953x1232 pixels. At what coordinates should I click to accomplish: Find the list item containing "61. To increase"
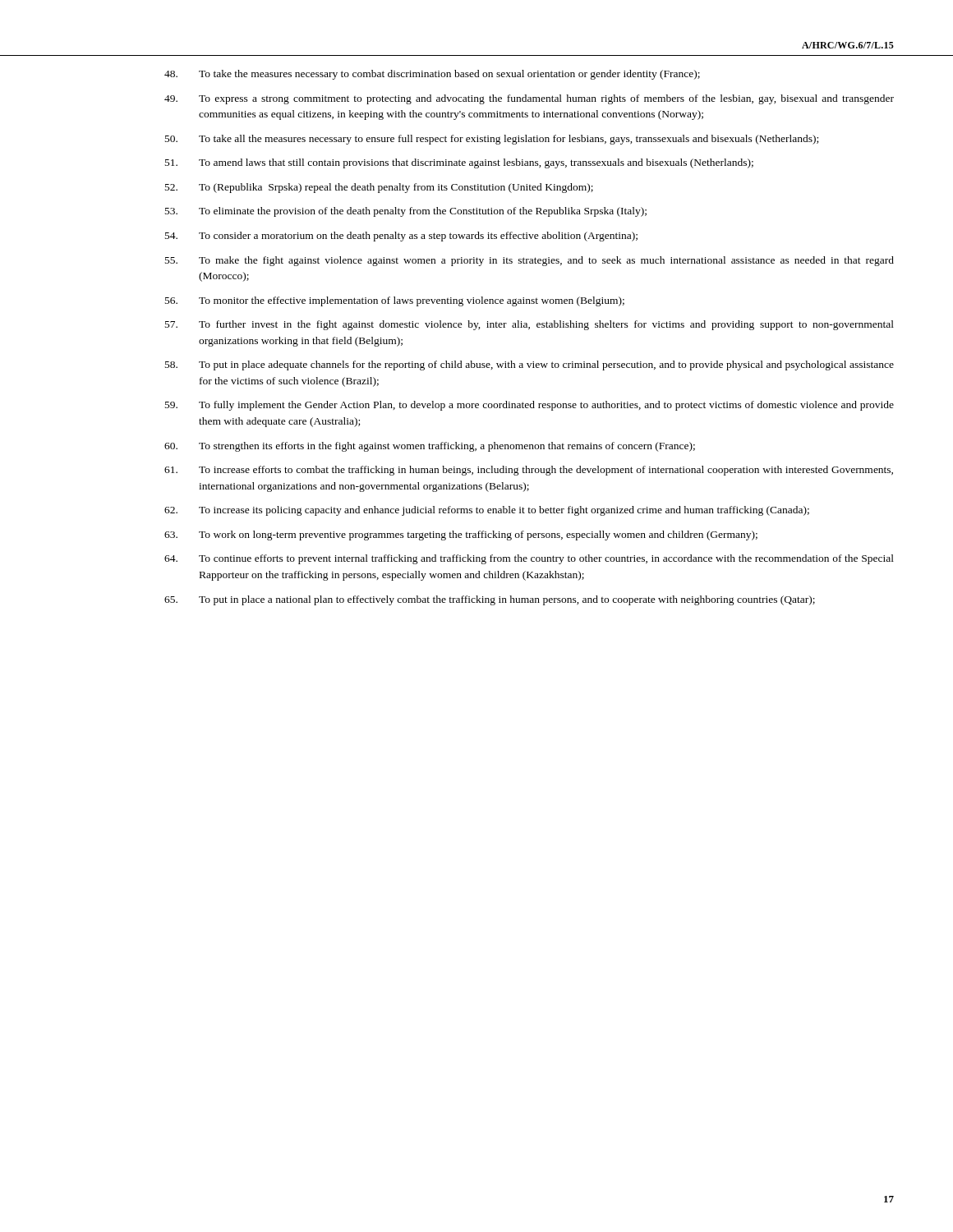529,478
